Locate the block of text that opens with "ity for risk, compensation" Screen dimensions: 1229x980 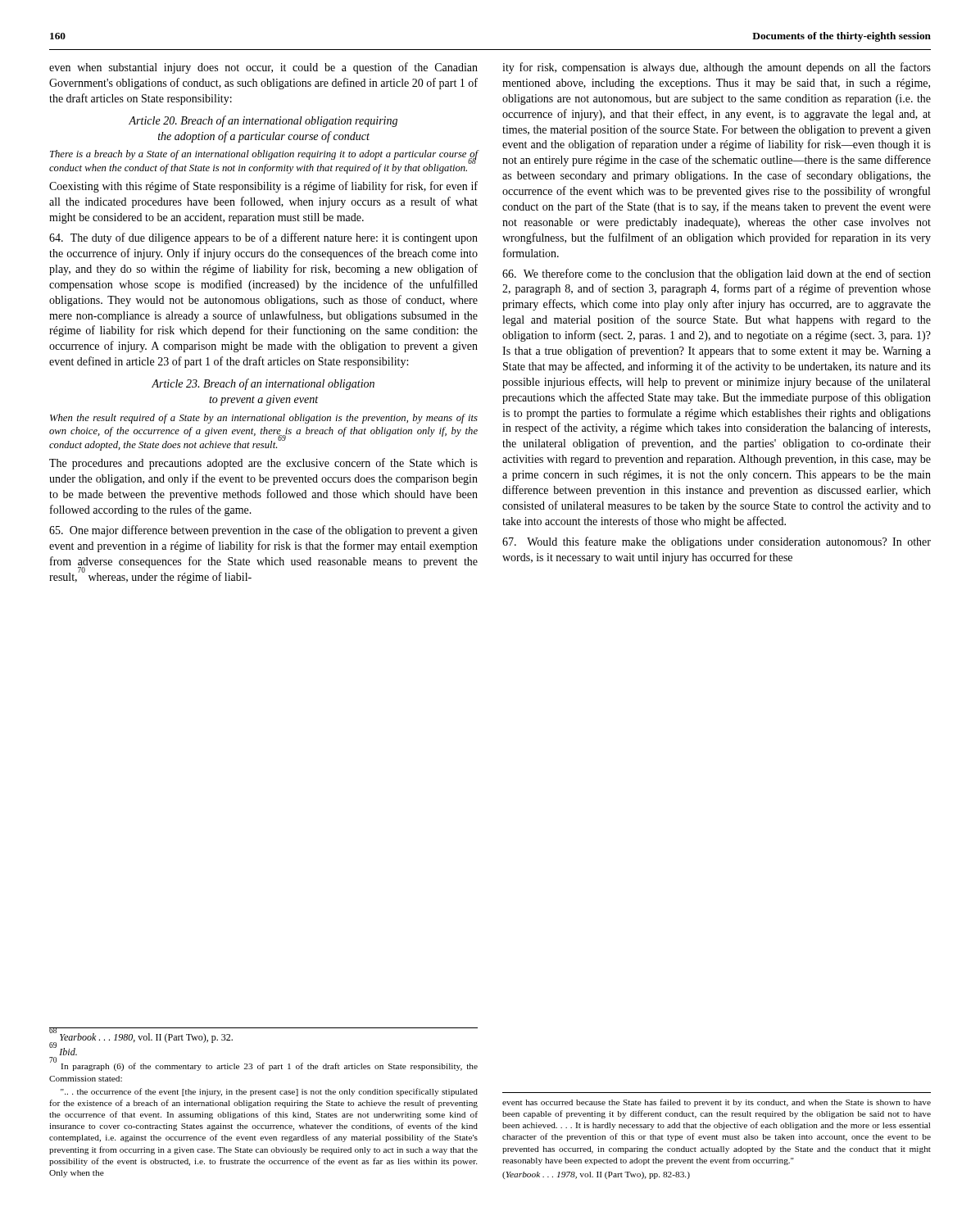click(717, 161)
